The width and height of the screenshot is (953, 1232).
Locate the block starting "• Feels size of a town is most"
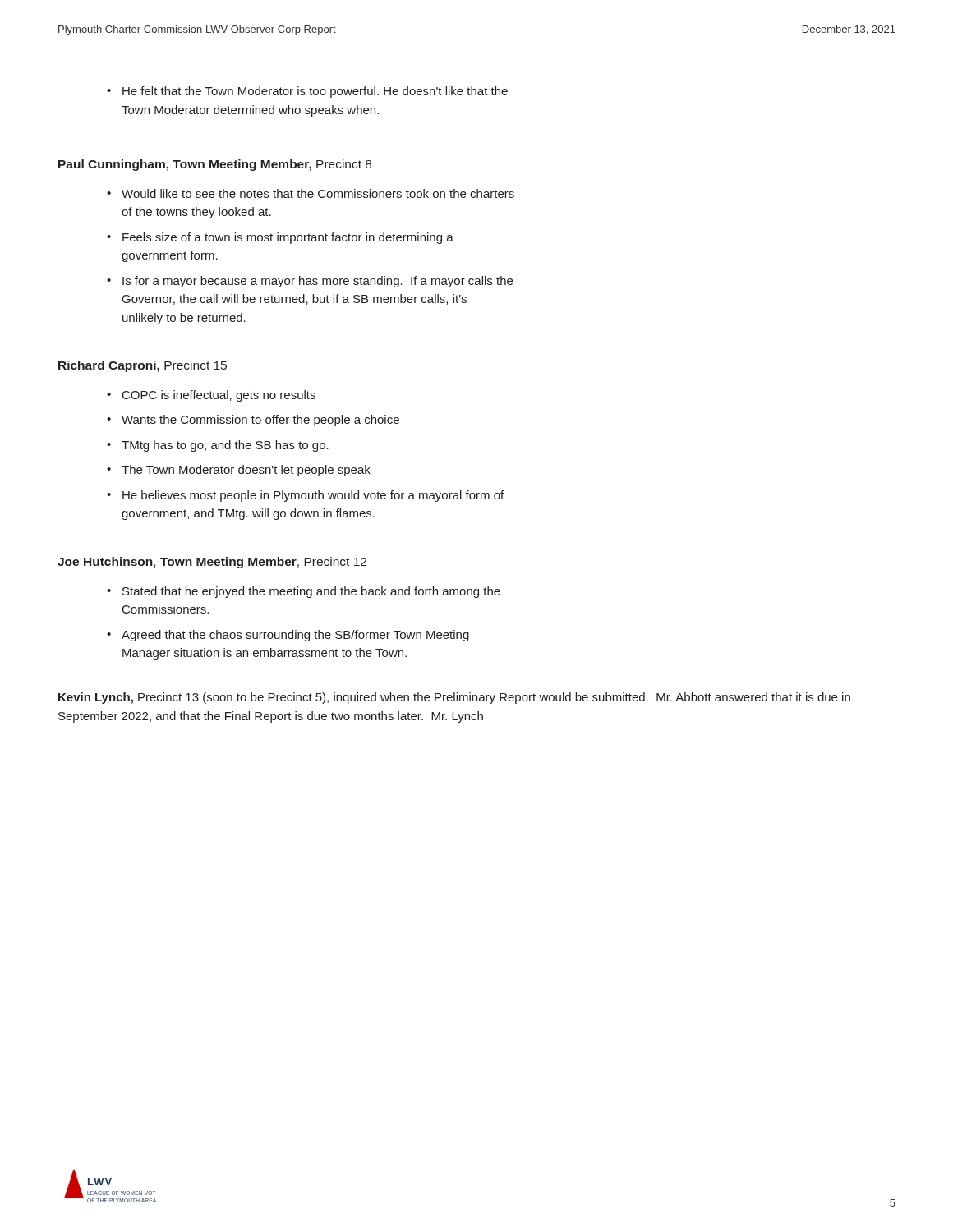point(280,238)
